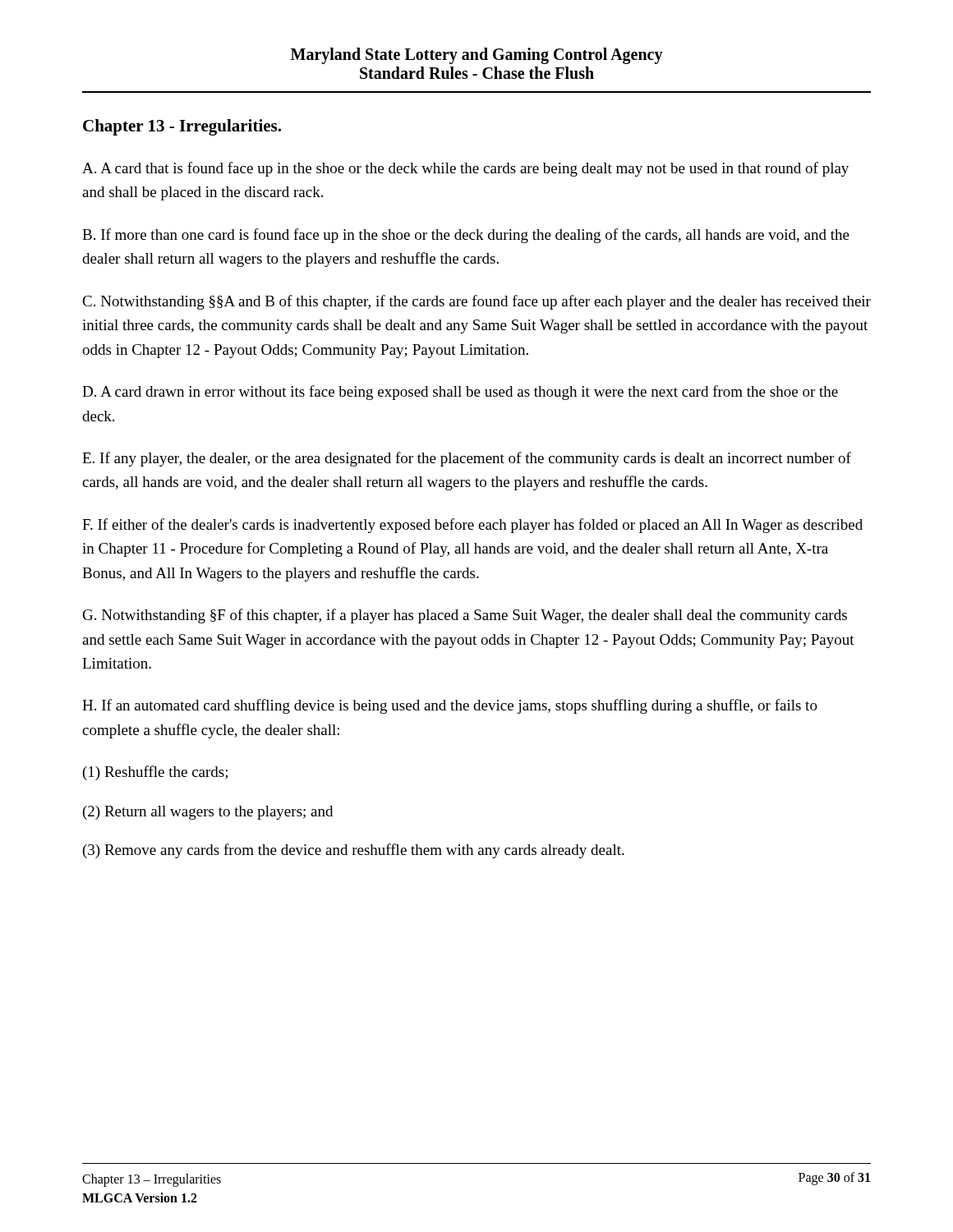953x1232 pixels.
Task: Where is the passage that starts "E. If any player, the"?
Action: click(467, 470)
